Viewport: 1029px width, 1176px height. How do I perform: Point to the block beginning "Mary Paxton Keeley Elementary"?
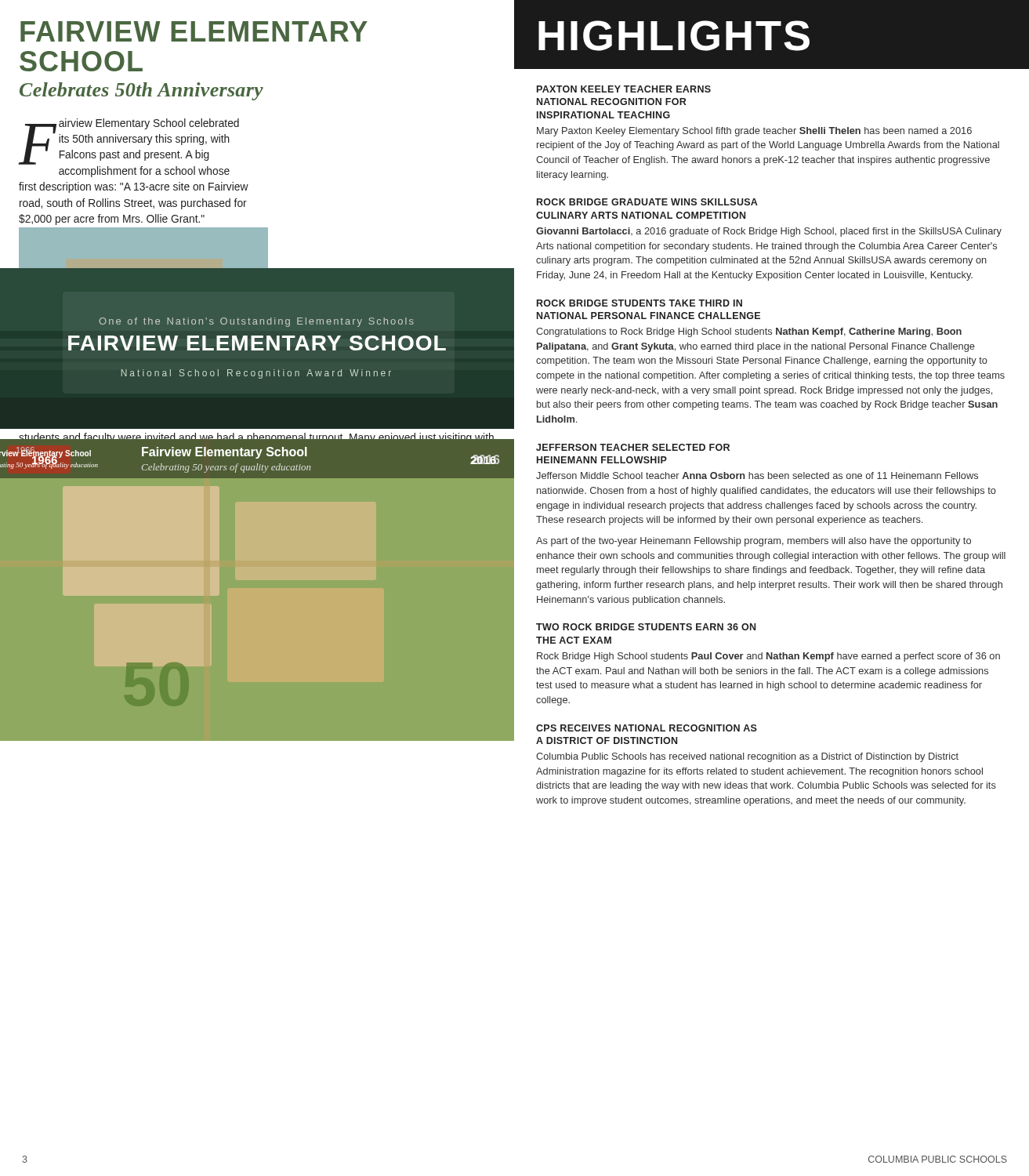point(772,153)
